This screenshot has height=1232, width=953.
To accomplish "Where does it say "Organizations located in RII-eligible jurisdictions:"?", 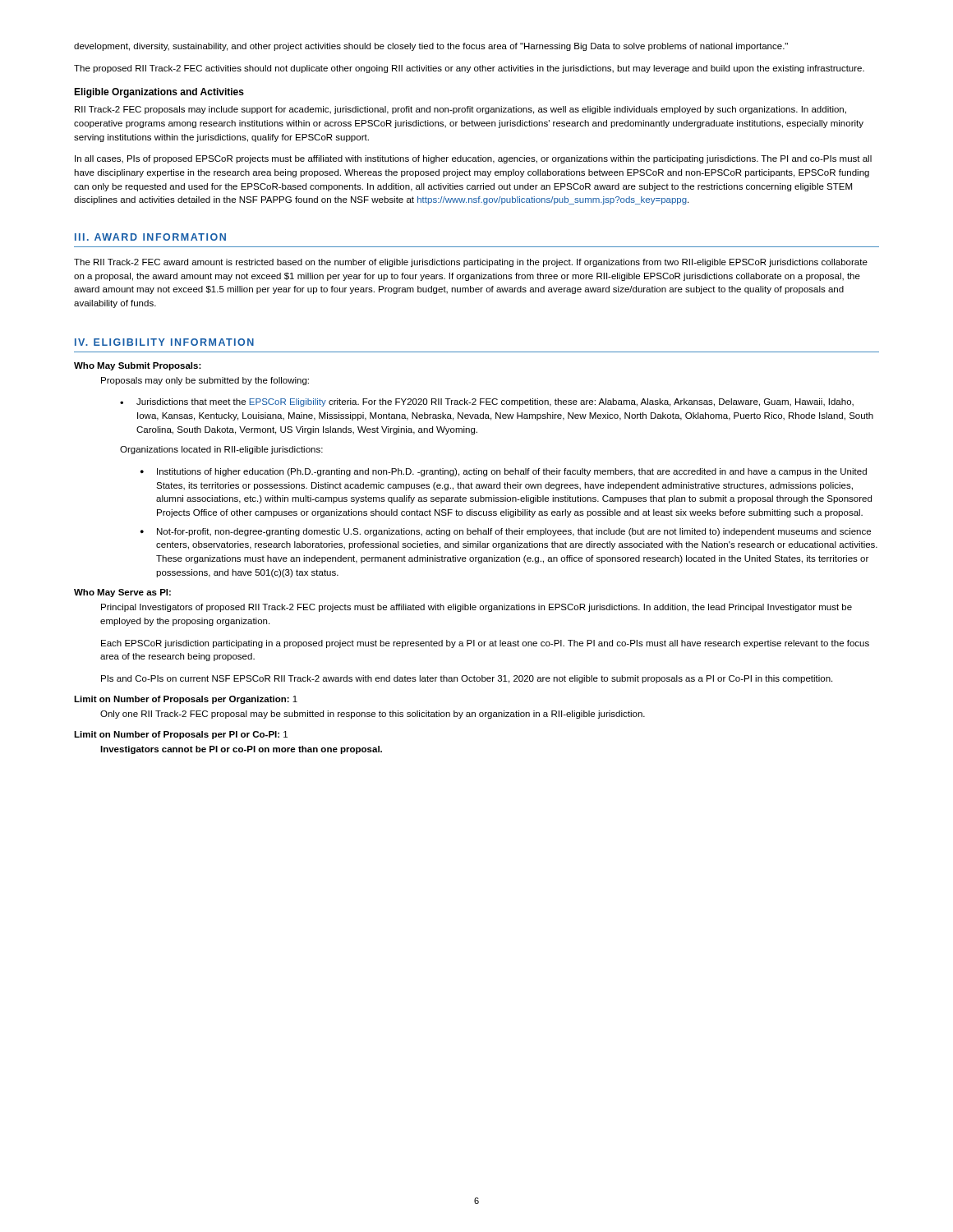I will coord(222,450).
